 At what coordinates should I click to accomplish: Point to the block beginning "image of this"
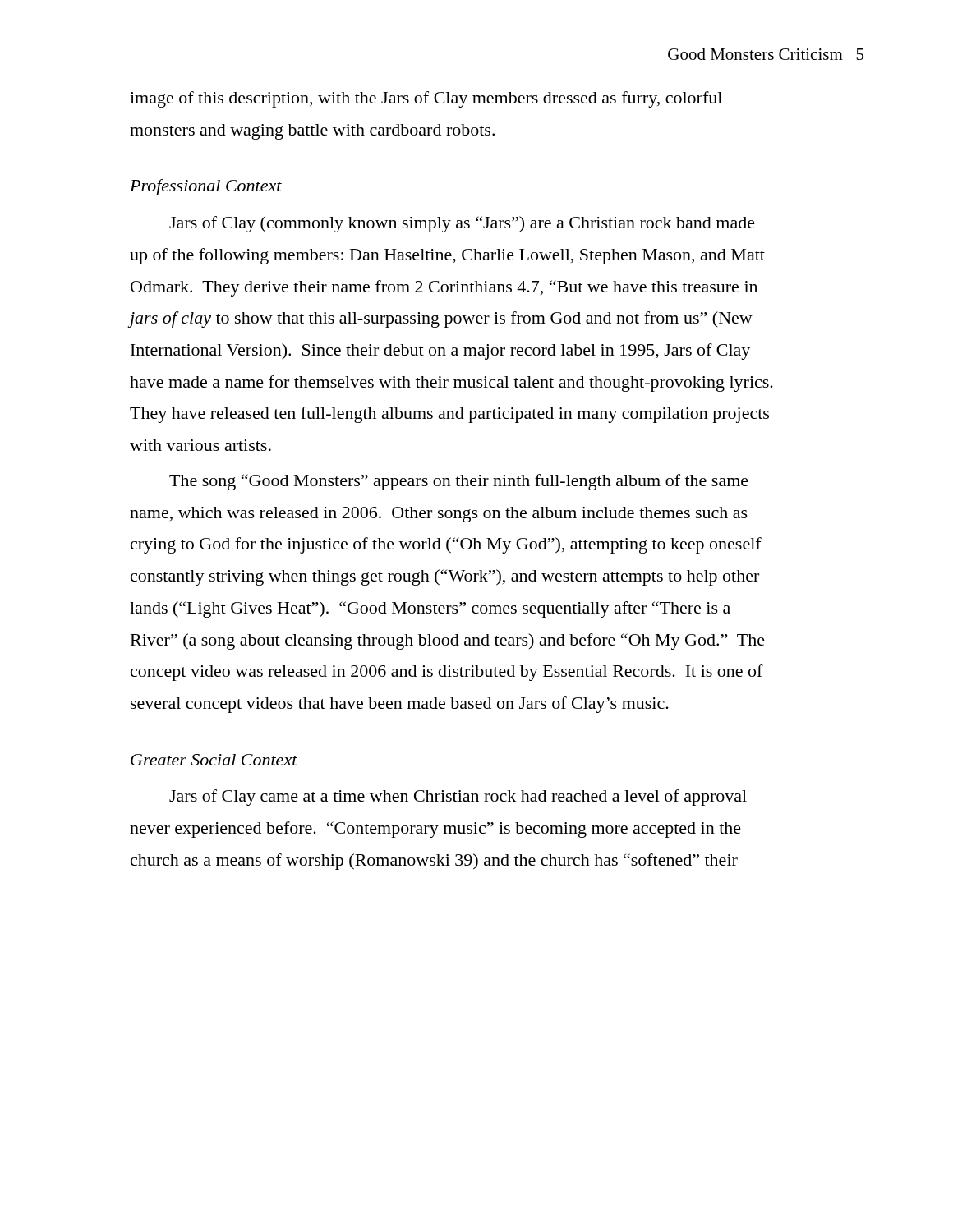(497, 114)
